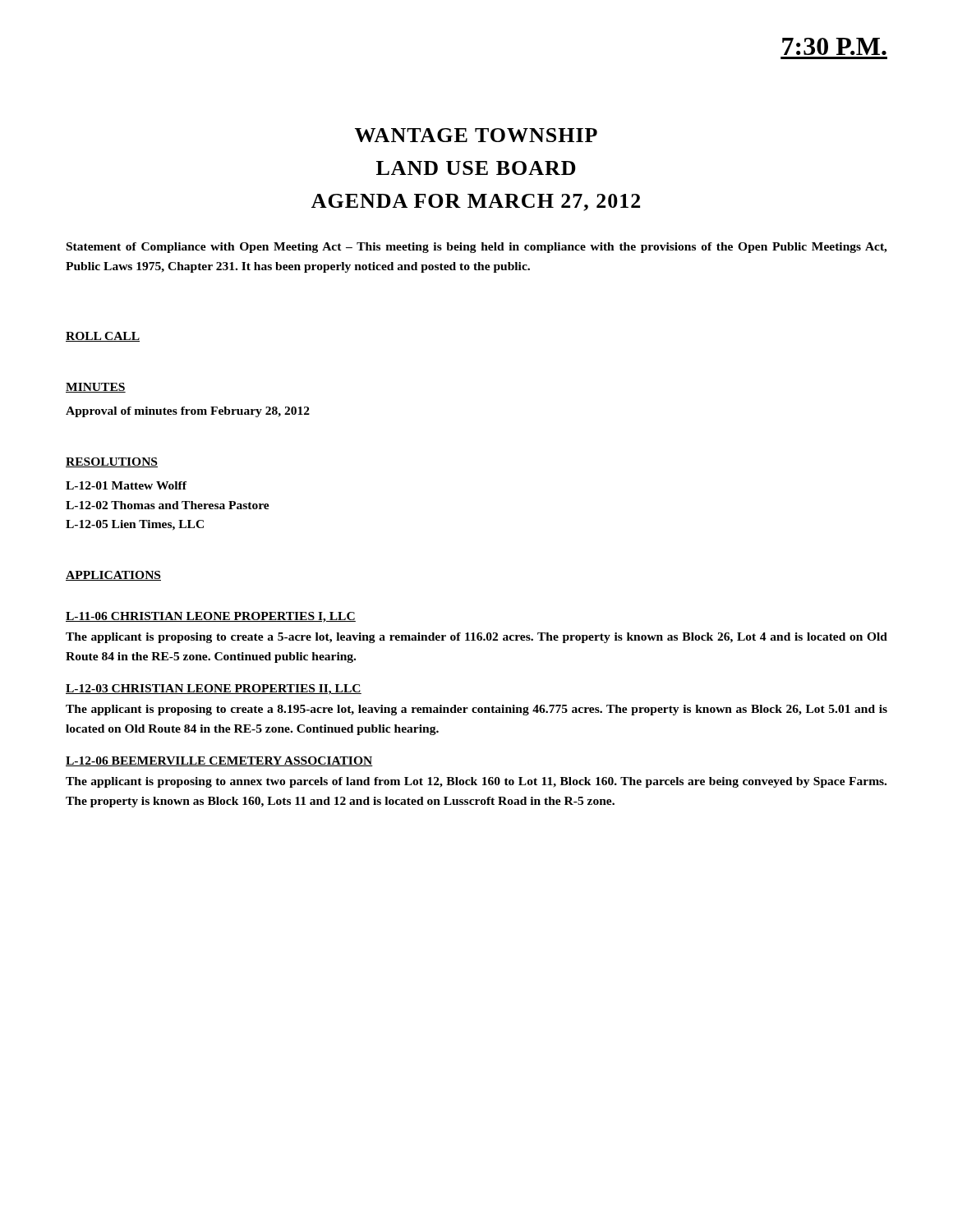Viewport: 953px width, 1232px height.
Task: Point to the block starting "L-11-06 CHRISTIAN LEONE PROPERTIES I, LLC"
Action: (211, 616)
